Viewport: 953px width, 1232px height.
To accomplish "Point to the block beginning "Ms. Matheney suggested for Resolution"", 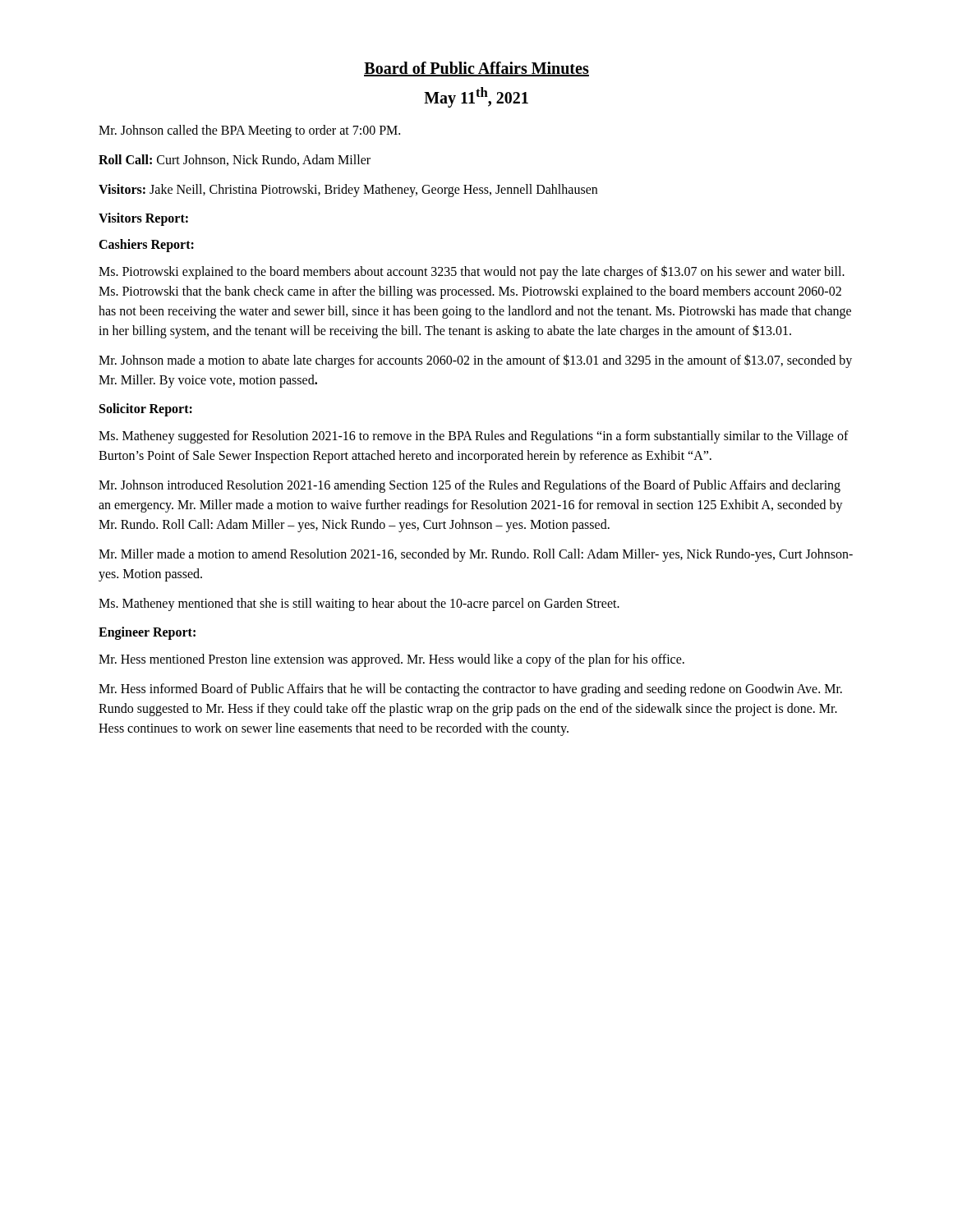I will tap(473, 445).
